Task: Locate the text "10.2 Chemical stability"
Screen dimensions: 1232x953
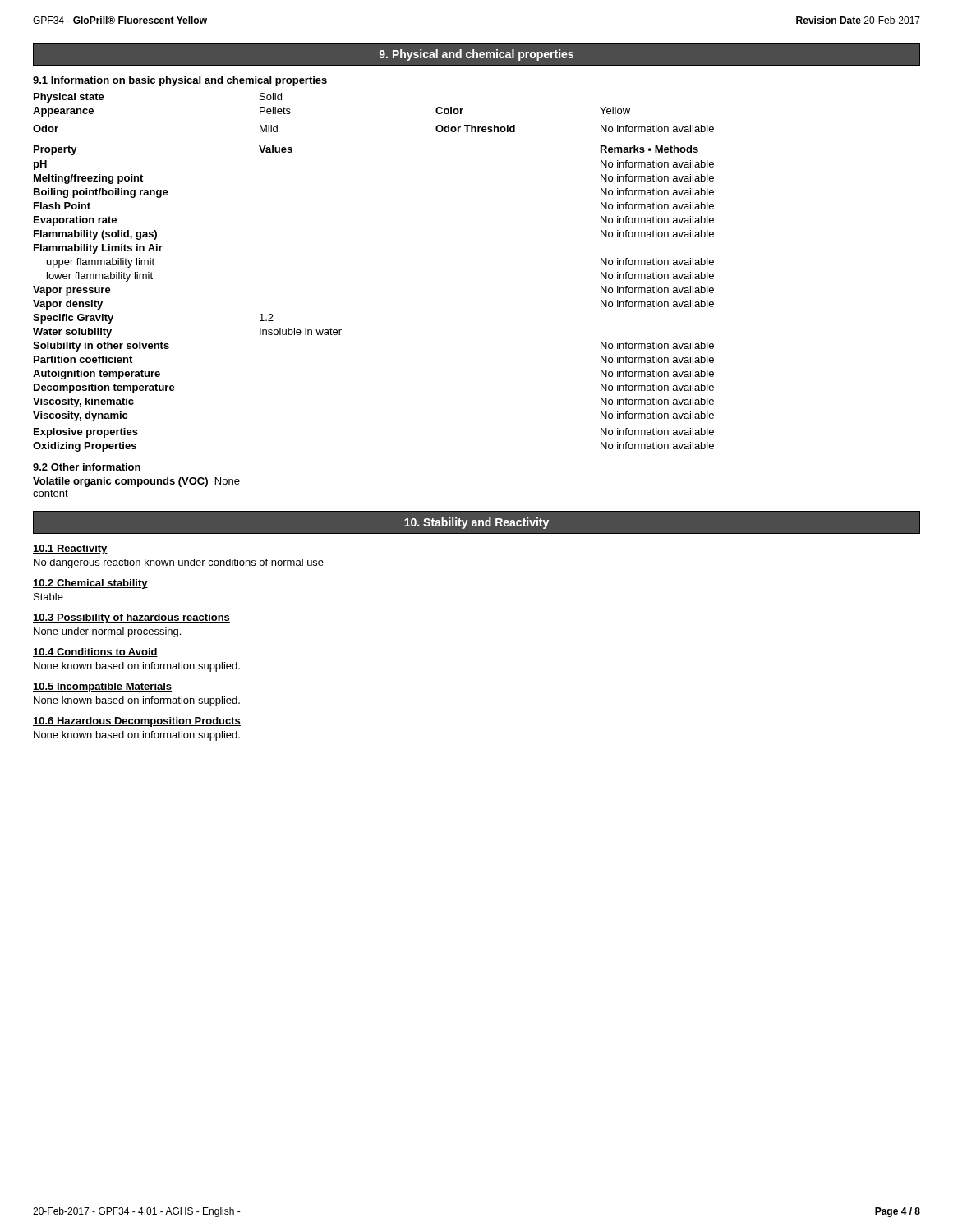Action: tap(90, 583)
